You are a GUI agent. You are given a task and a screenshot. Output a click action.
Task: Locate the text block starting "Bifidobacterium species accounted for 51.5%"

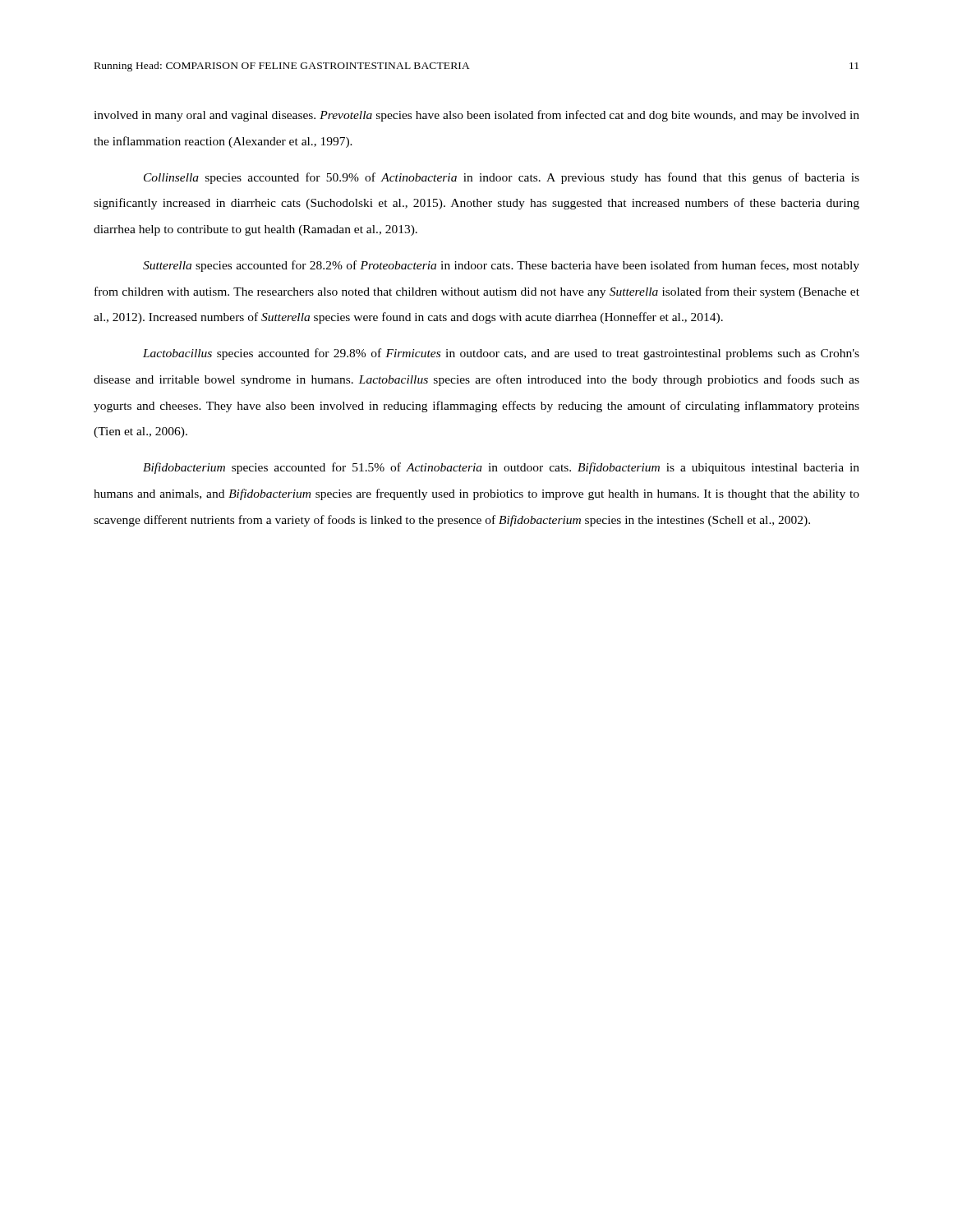476,493
